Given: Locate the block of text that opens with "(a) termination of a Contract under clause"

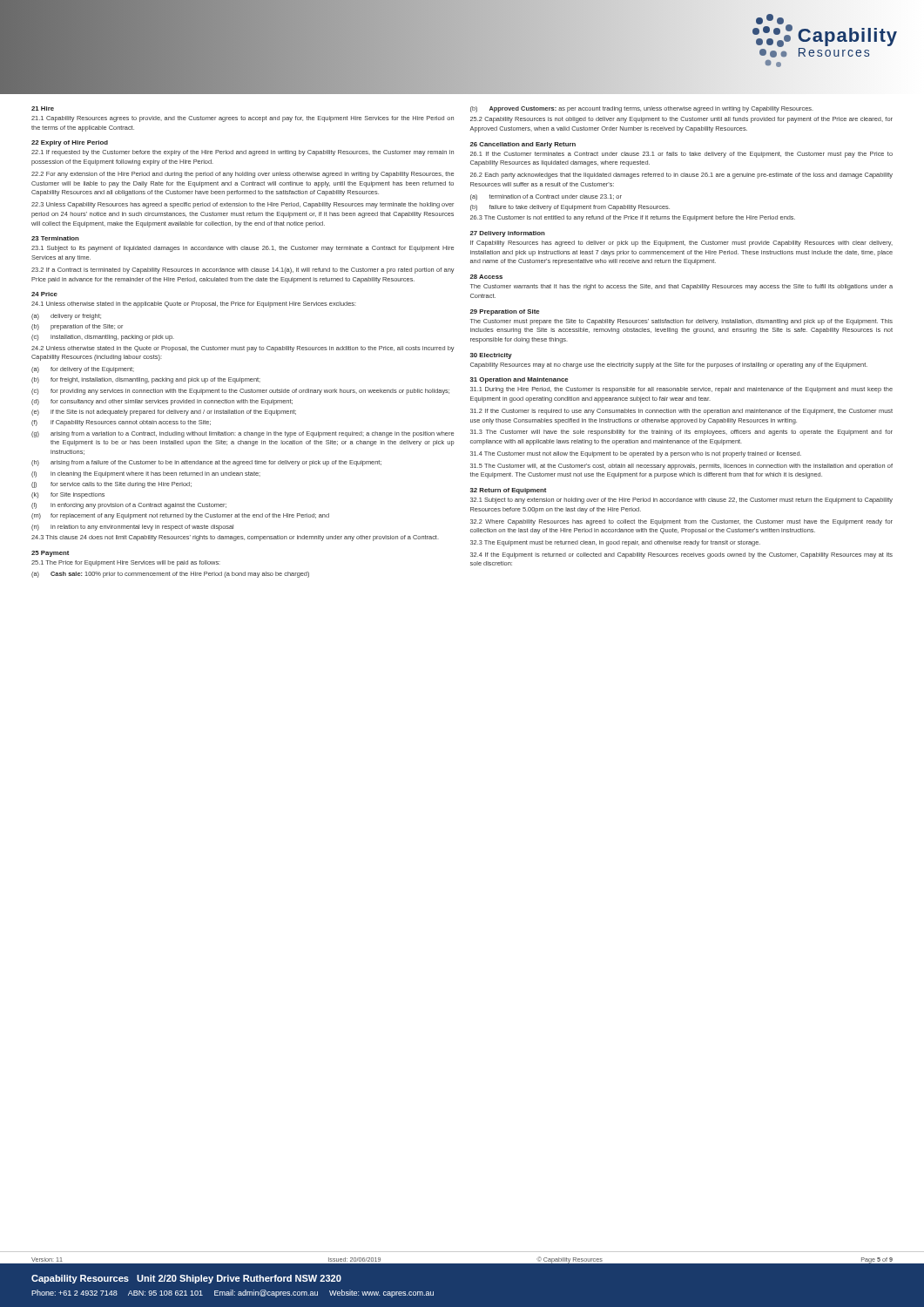Looking at the screenshot, I should point(546,197).
